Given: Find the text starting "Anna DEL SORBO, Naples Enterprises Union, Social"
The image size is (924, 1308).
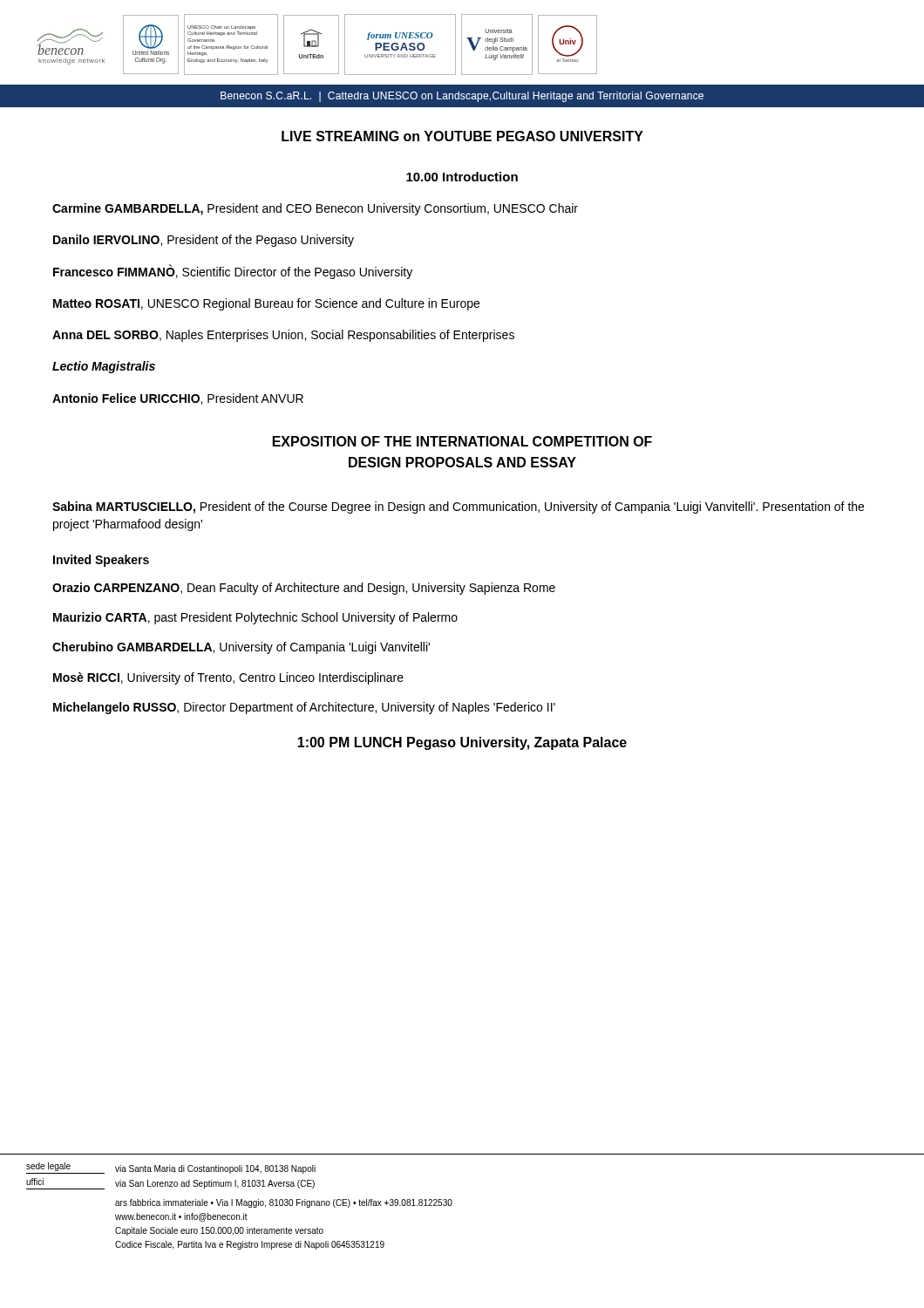Looking at the screenshot, I should (283, 335).
